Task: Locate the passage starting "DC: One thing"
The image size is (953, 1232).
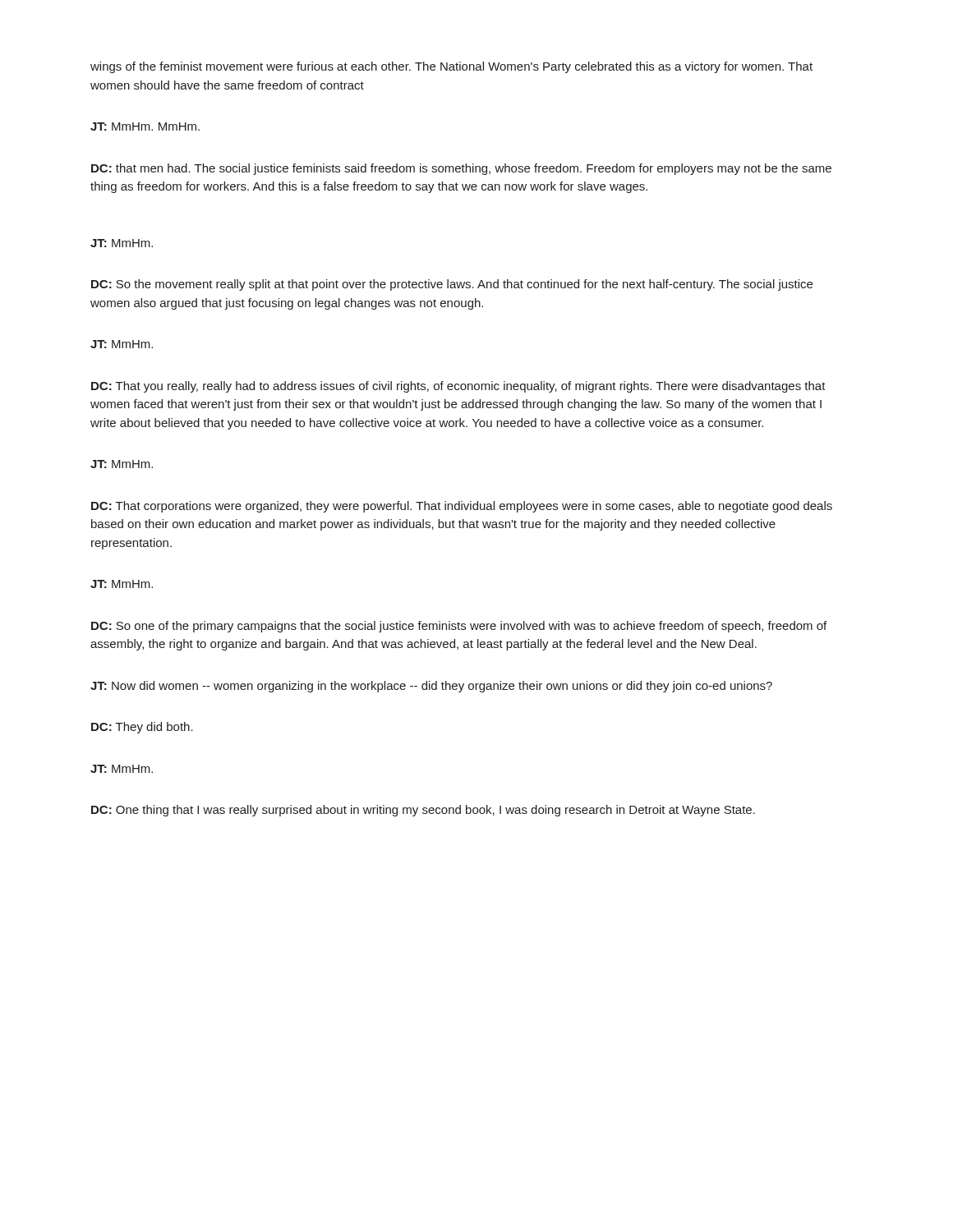Action: [423, 809]
